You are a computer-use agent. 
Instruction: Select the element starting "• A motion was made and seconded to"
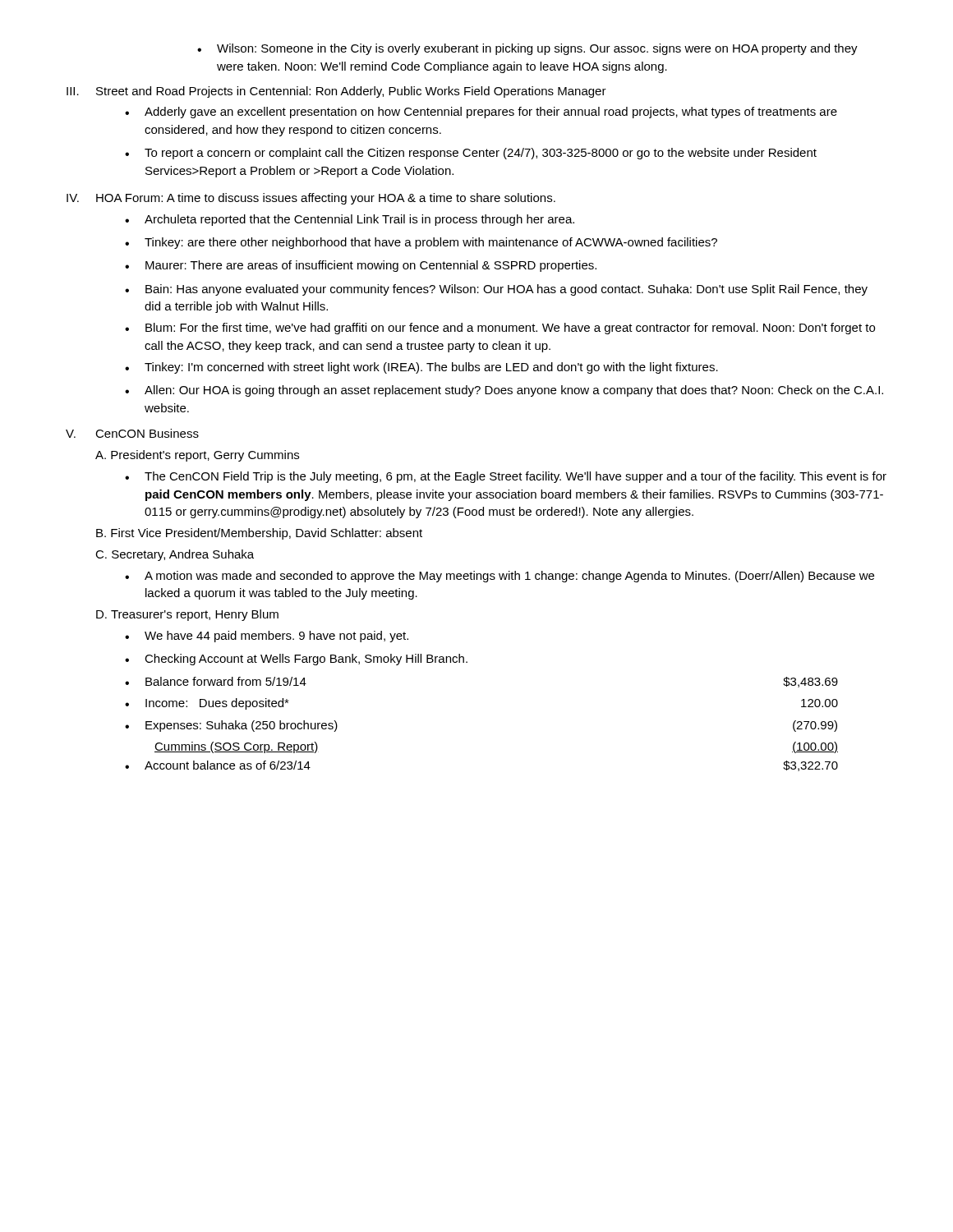[506, 584]
